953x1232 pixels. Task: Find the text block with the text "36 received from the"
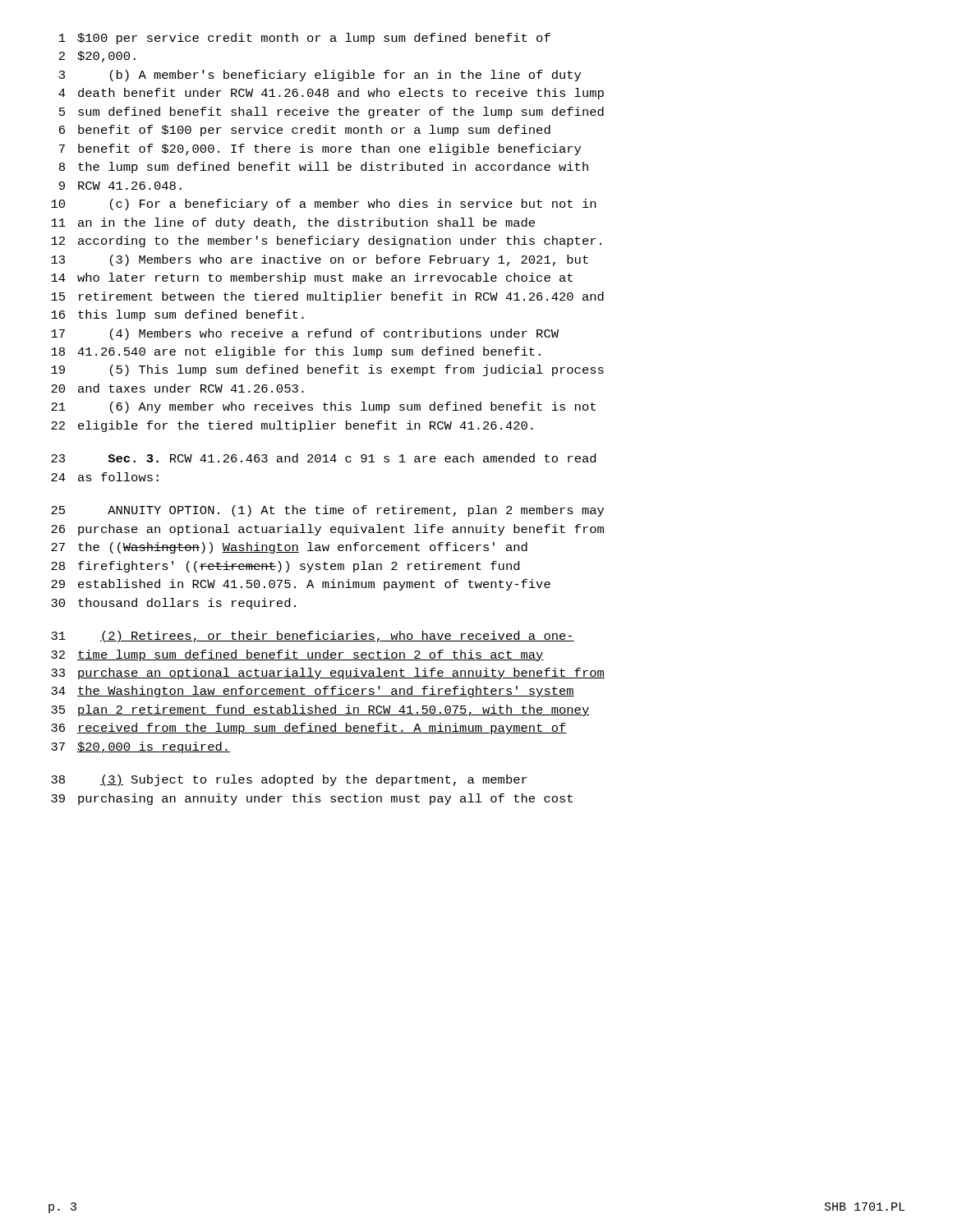click(476, 729)
